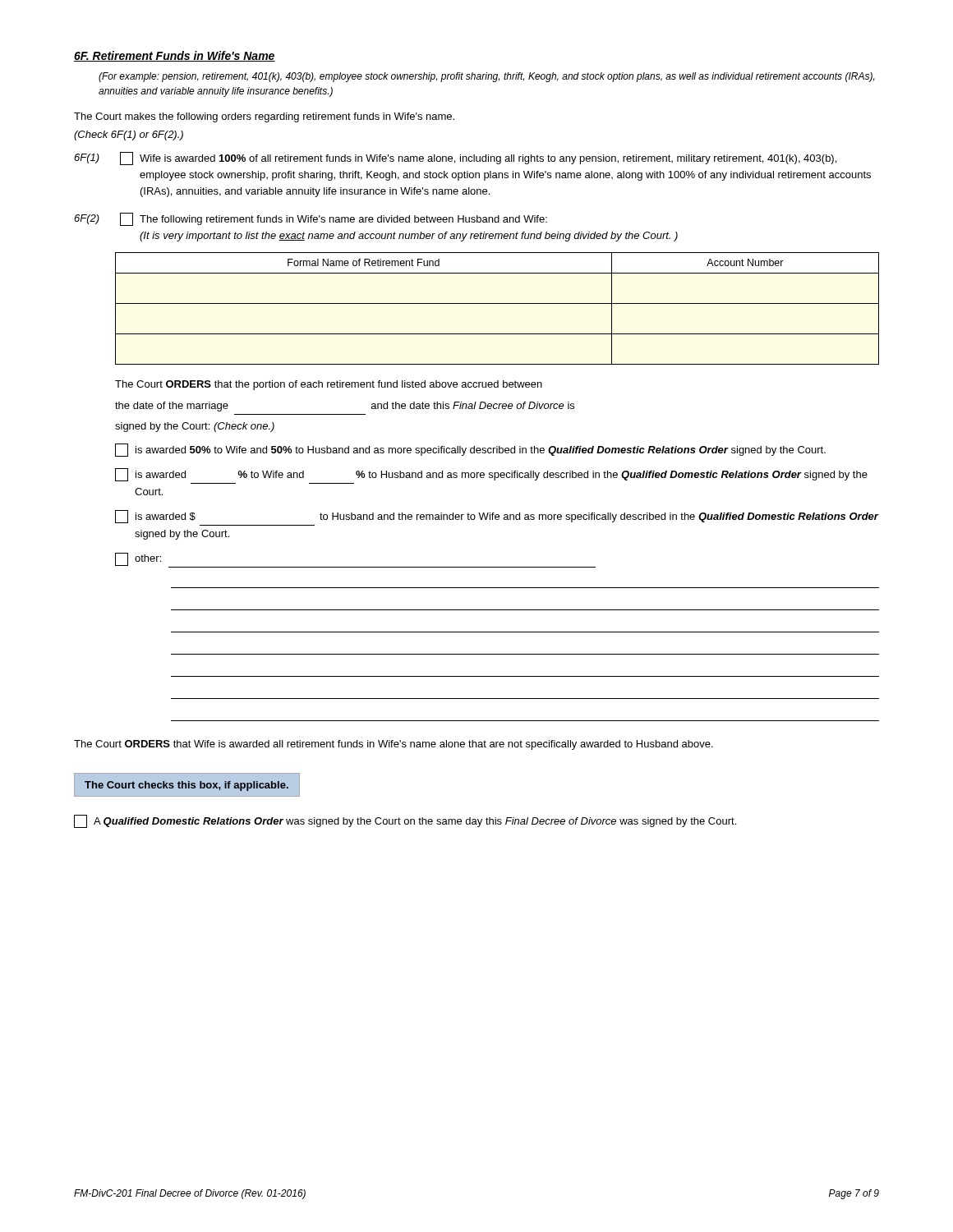The height and width of the screenshot is (1232, 953).
Task: Navigate to the element starting "(Check 6F(1) or 6F(2).)"
Action: pyautogui.click(x=129, y=134)
